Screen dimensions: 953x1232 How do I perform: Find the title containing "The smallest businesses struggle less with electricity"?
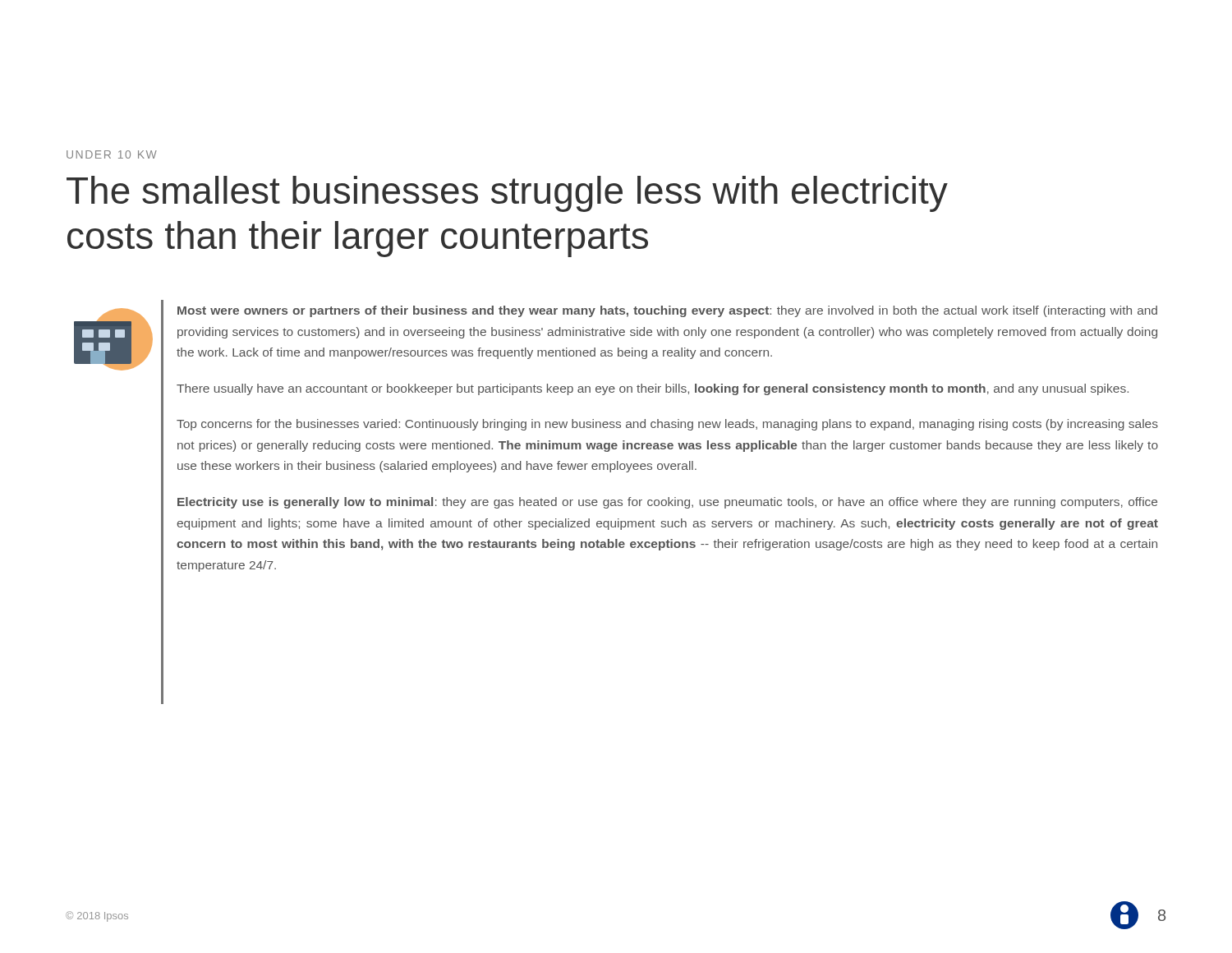click(507, 213)
